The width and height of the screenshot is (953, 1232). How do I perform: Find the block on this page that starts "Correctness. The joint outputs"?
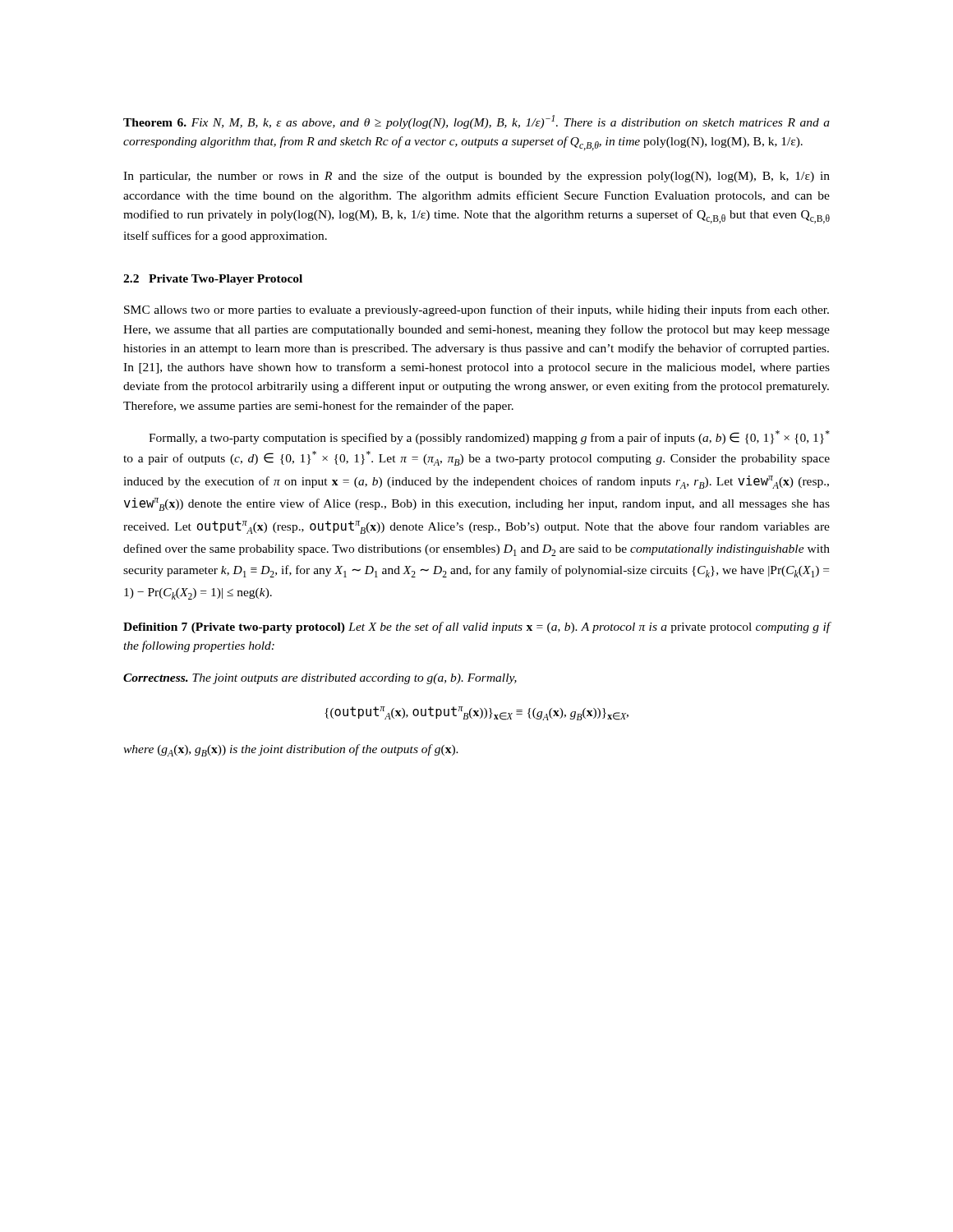(476, 677)
